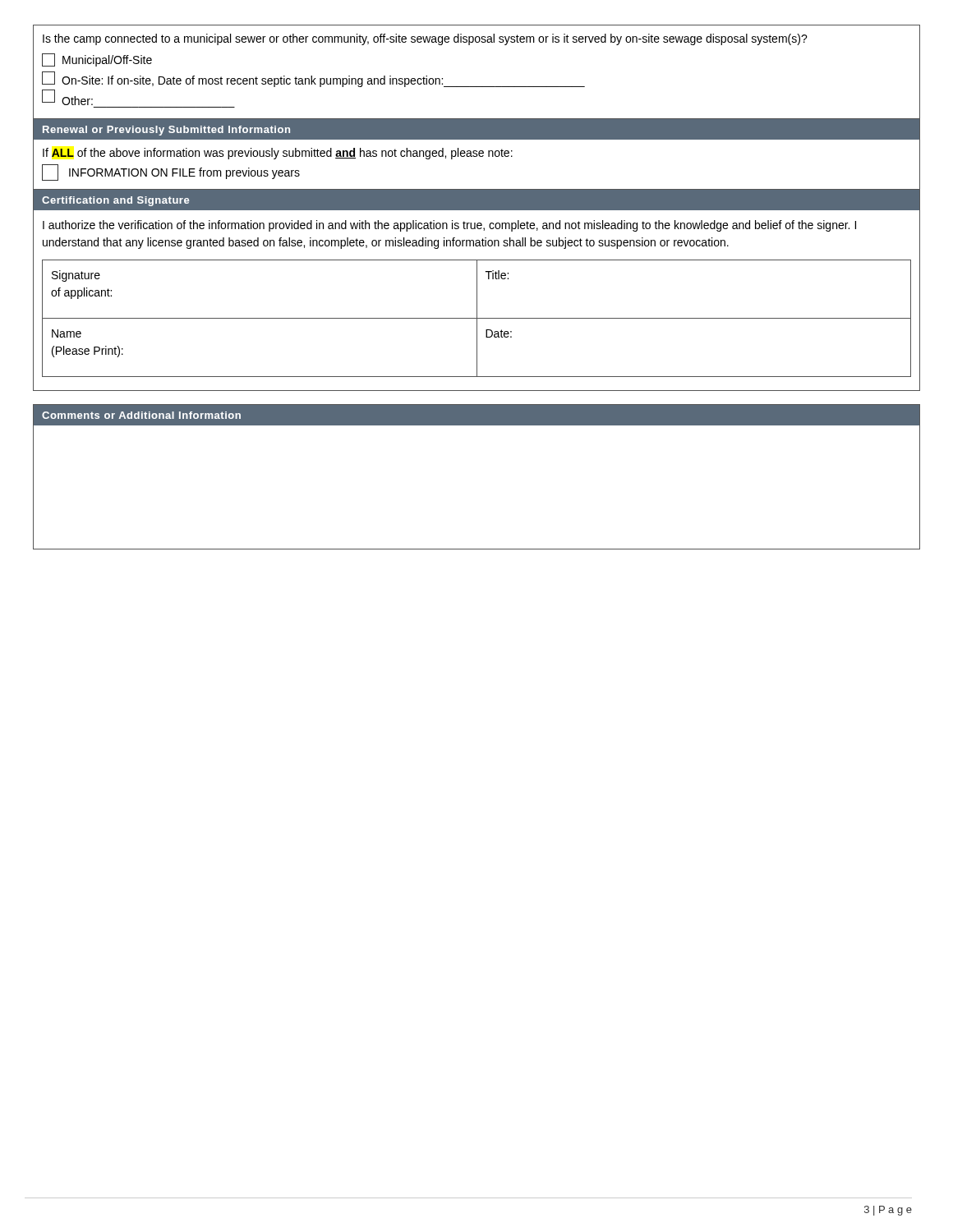
Task: Select a table
Action: click(476, 318)
